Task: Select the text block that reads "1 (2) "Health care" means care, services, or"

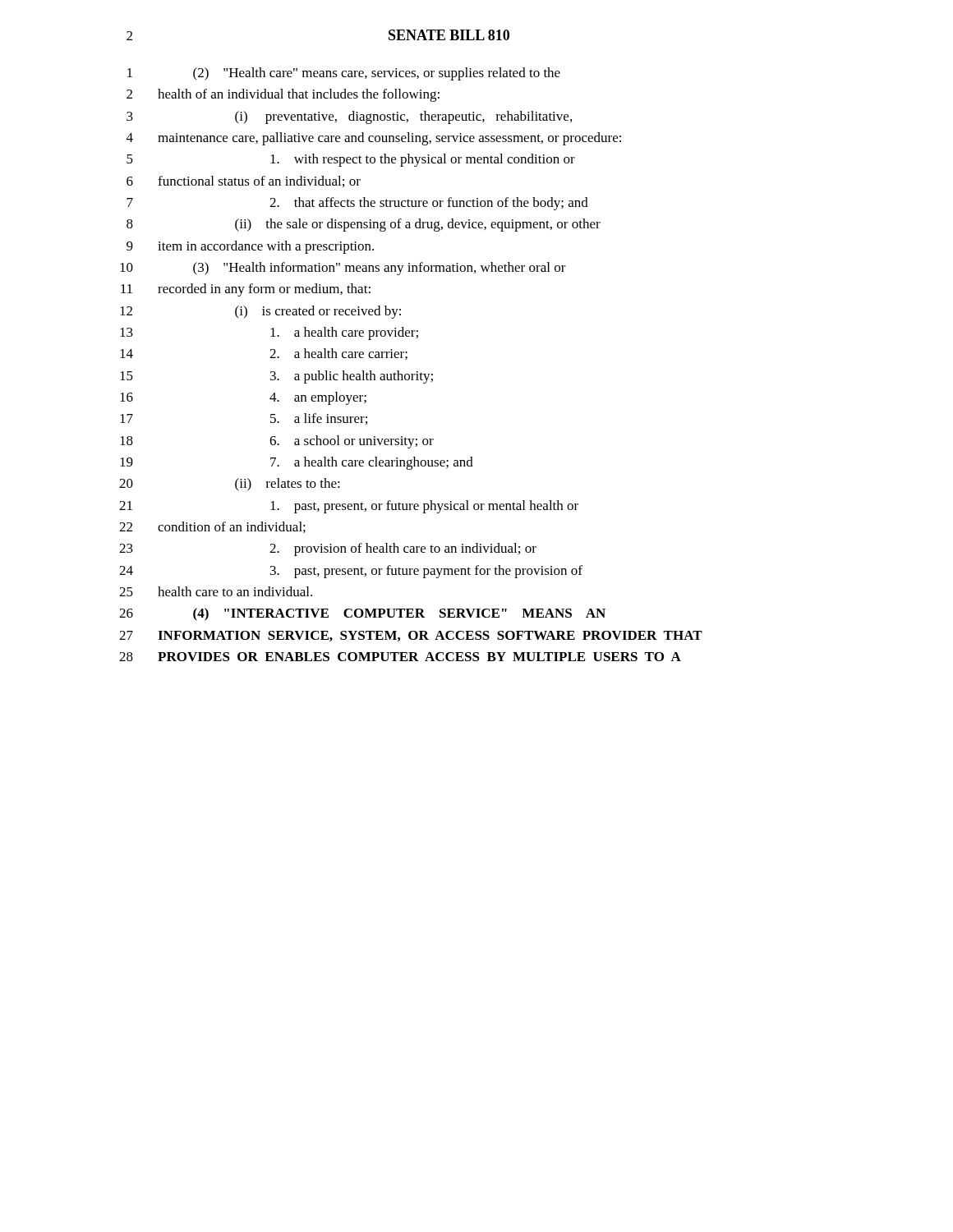Action: [493, 84]
